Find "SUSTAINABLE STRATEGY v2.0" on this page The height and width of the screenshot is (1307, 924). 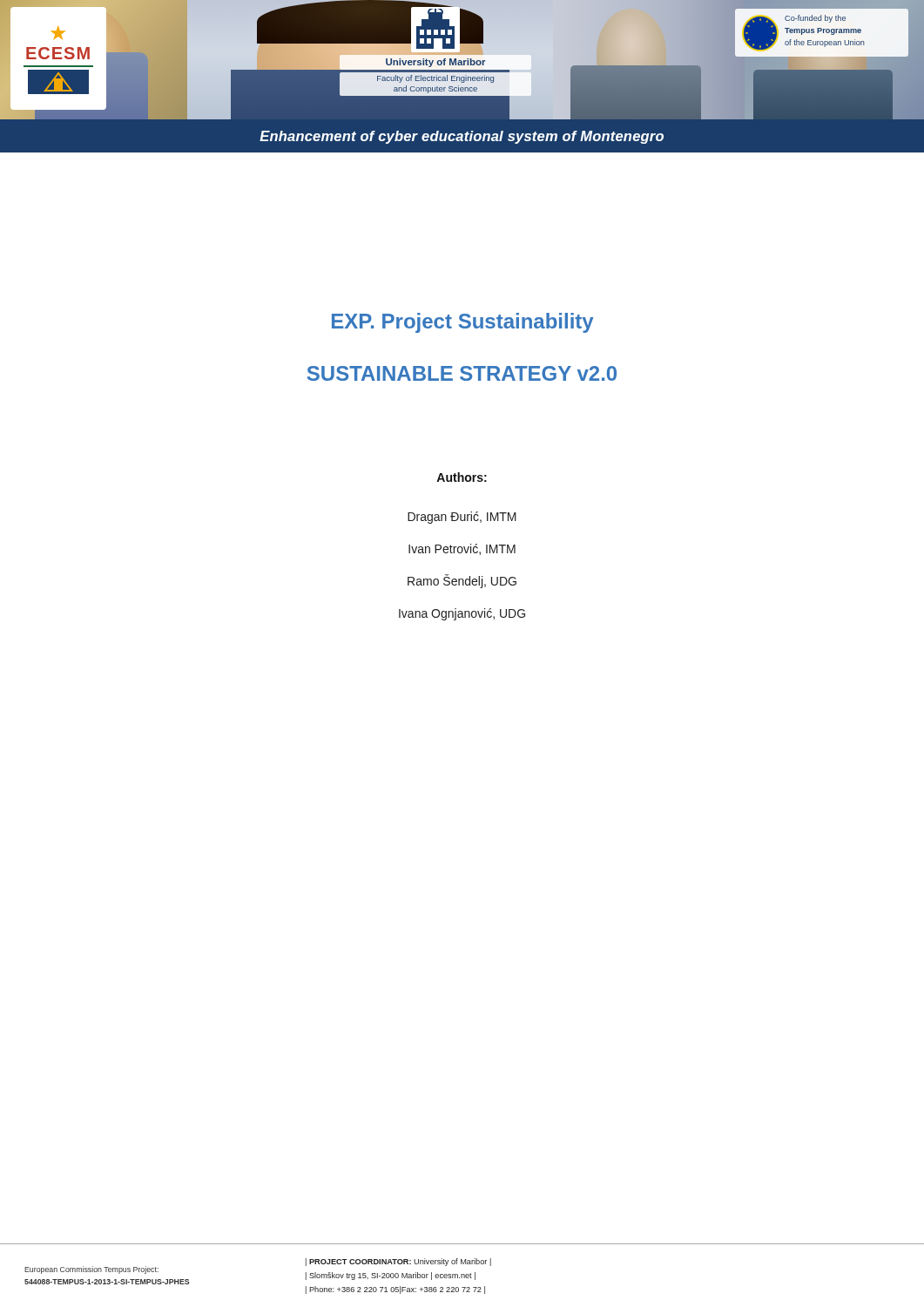pyautogui.click(x=462, y=373)
